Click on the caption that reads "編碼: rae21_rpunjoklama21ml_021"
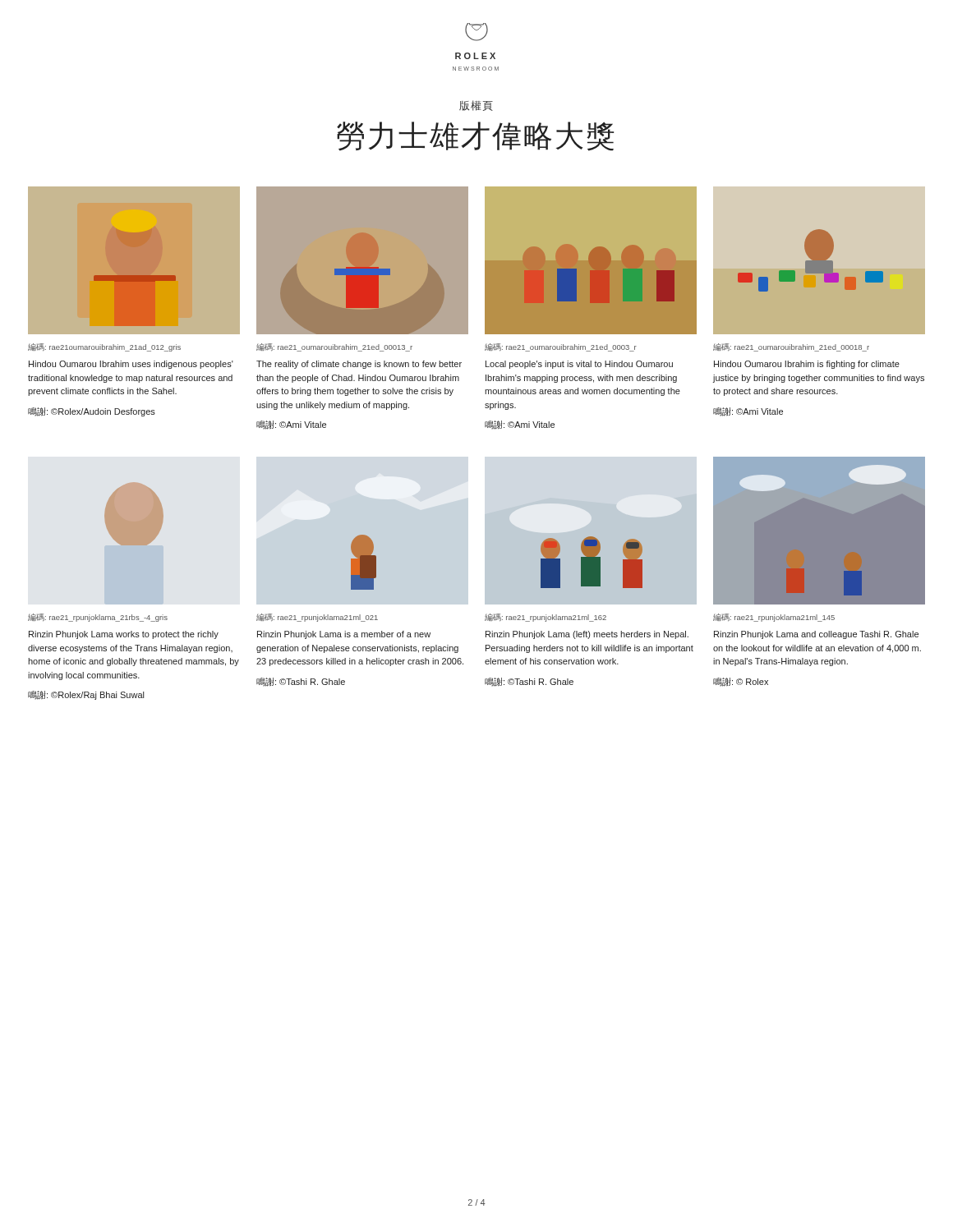Image resolution: width=953 pixels, height=1232 pixels. (317, 617)
